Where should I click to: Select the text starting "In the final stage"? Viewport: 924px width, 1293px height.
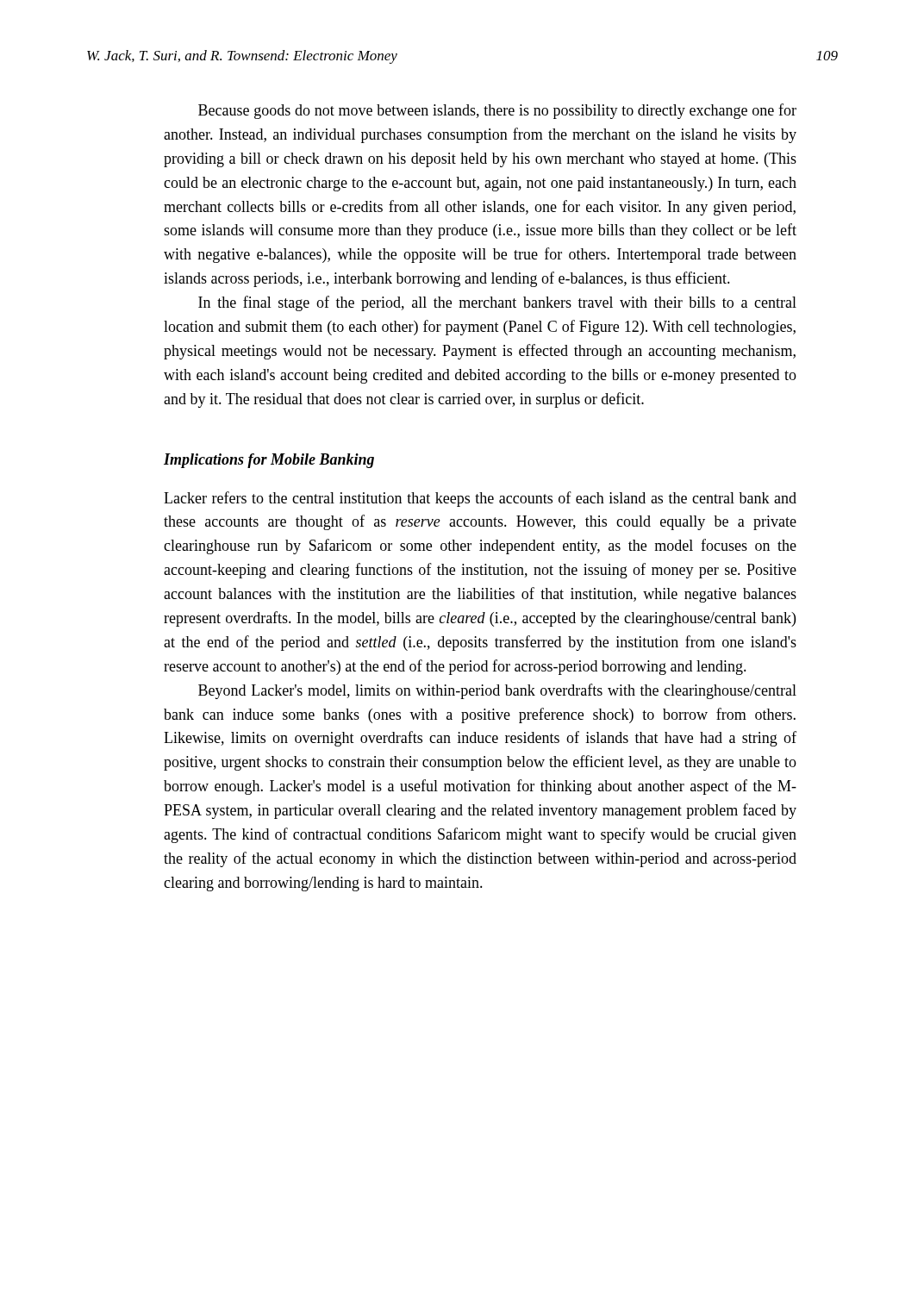480,351
